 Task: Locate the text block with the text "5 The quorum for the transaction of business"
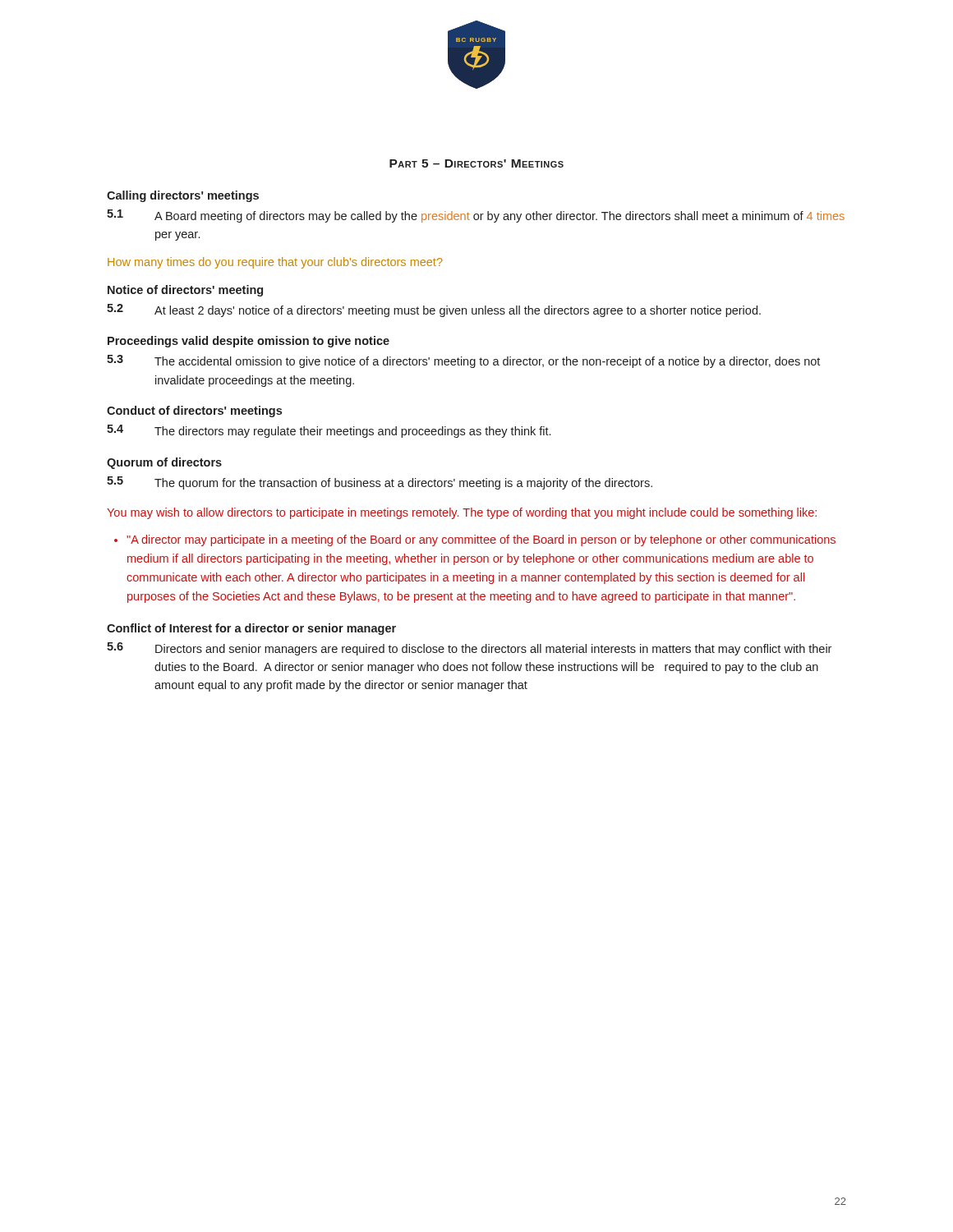476,483
